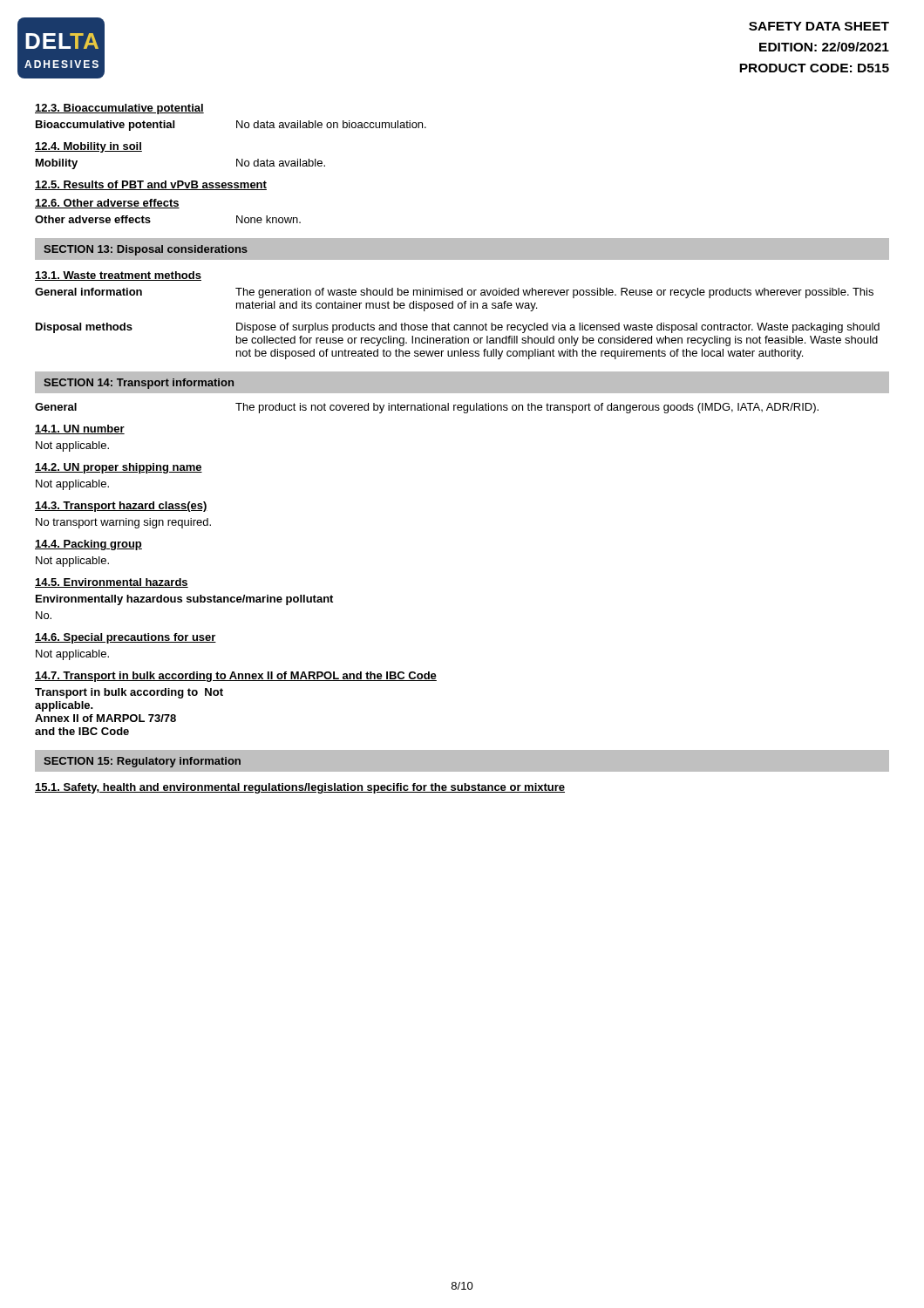
Task: Click on the section header that says "14.2. UN proper"
Action: 118,467
